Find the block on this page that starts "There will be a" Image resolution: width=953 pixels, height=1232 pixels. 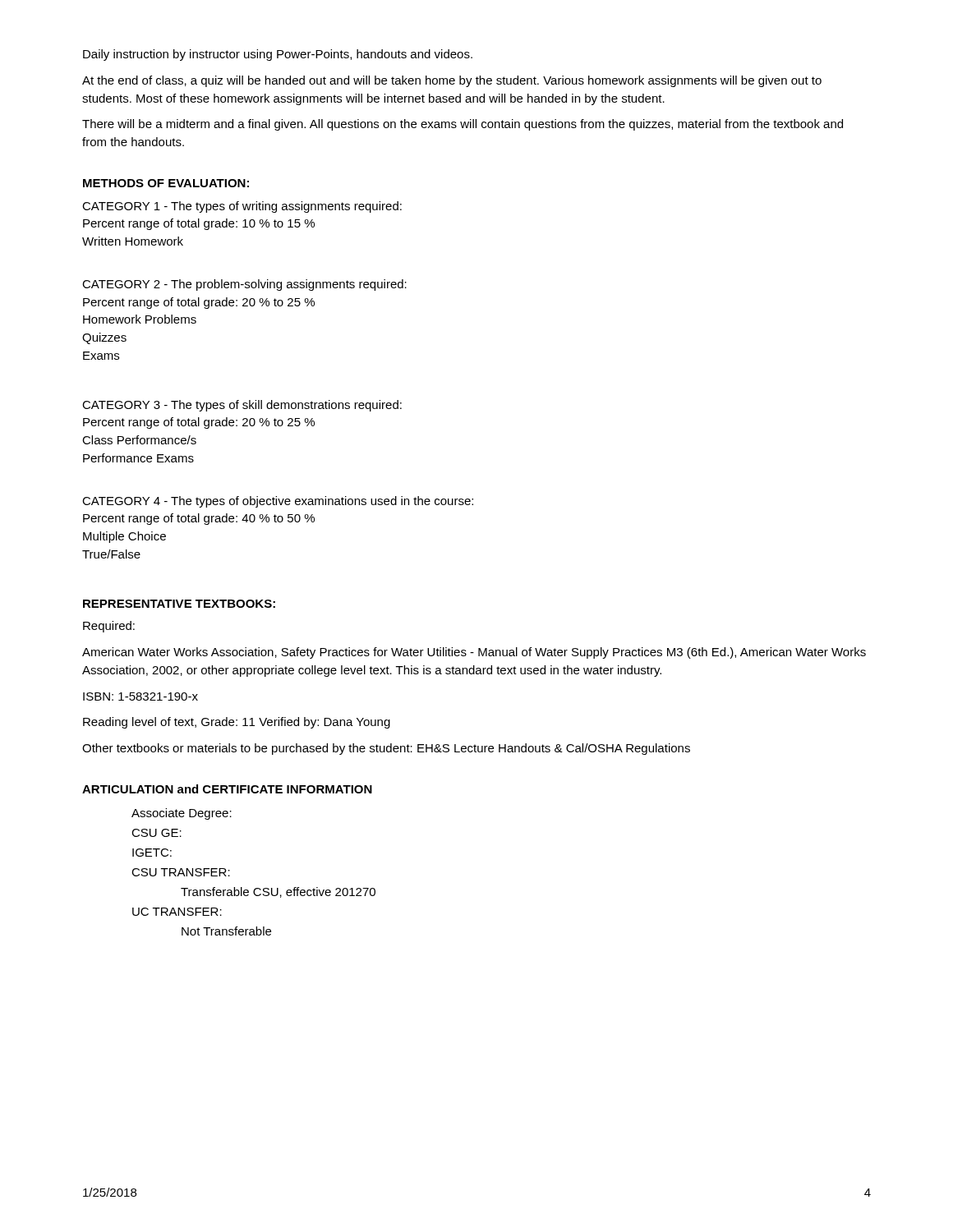463,133
